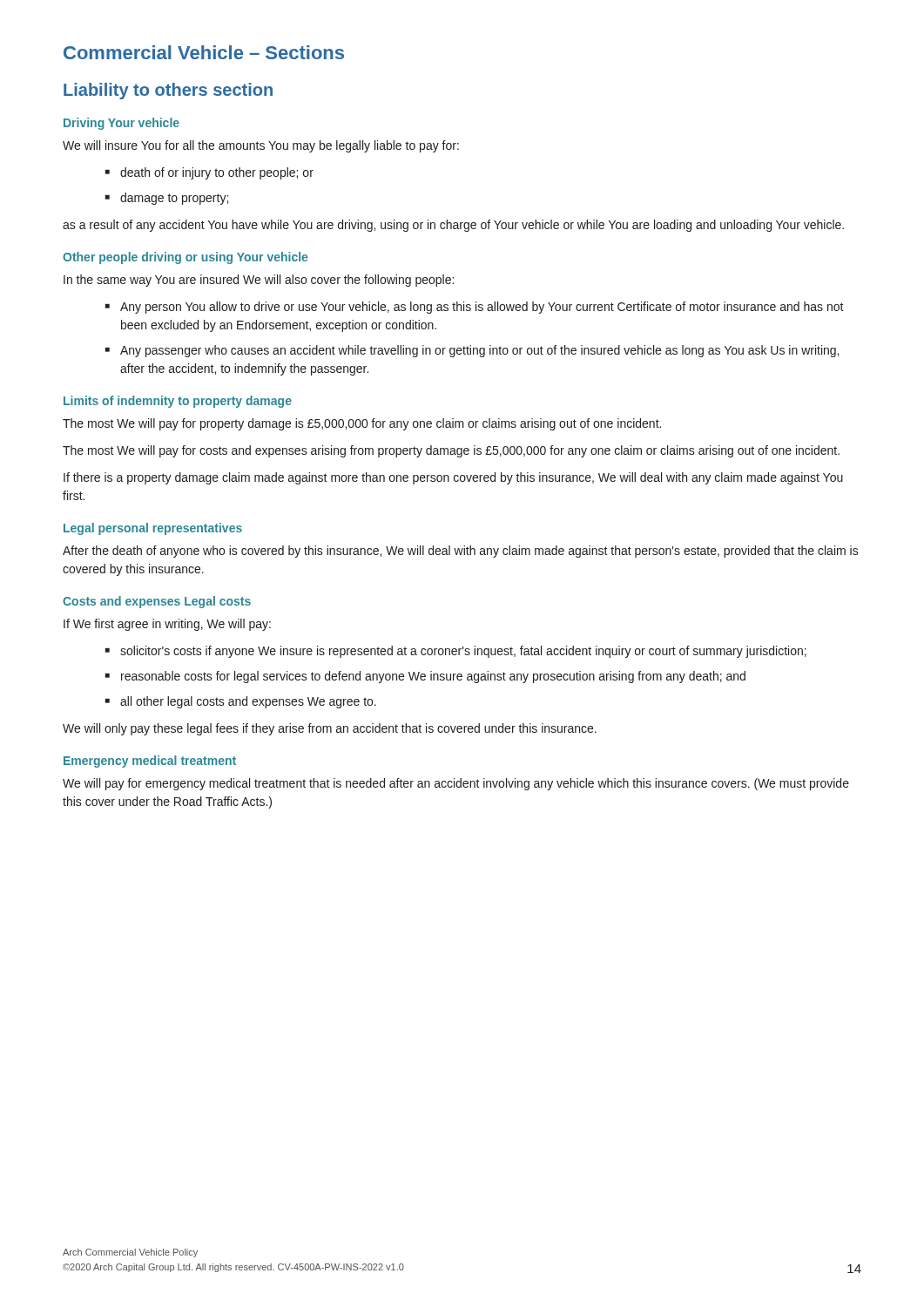The width and height of the screenshot is (924, 1307).
Task: Locate the list item with the text "damage to property;"
Action: (x=175, y=198)
